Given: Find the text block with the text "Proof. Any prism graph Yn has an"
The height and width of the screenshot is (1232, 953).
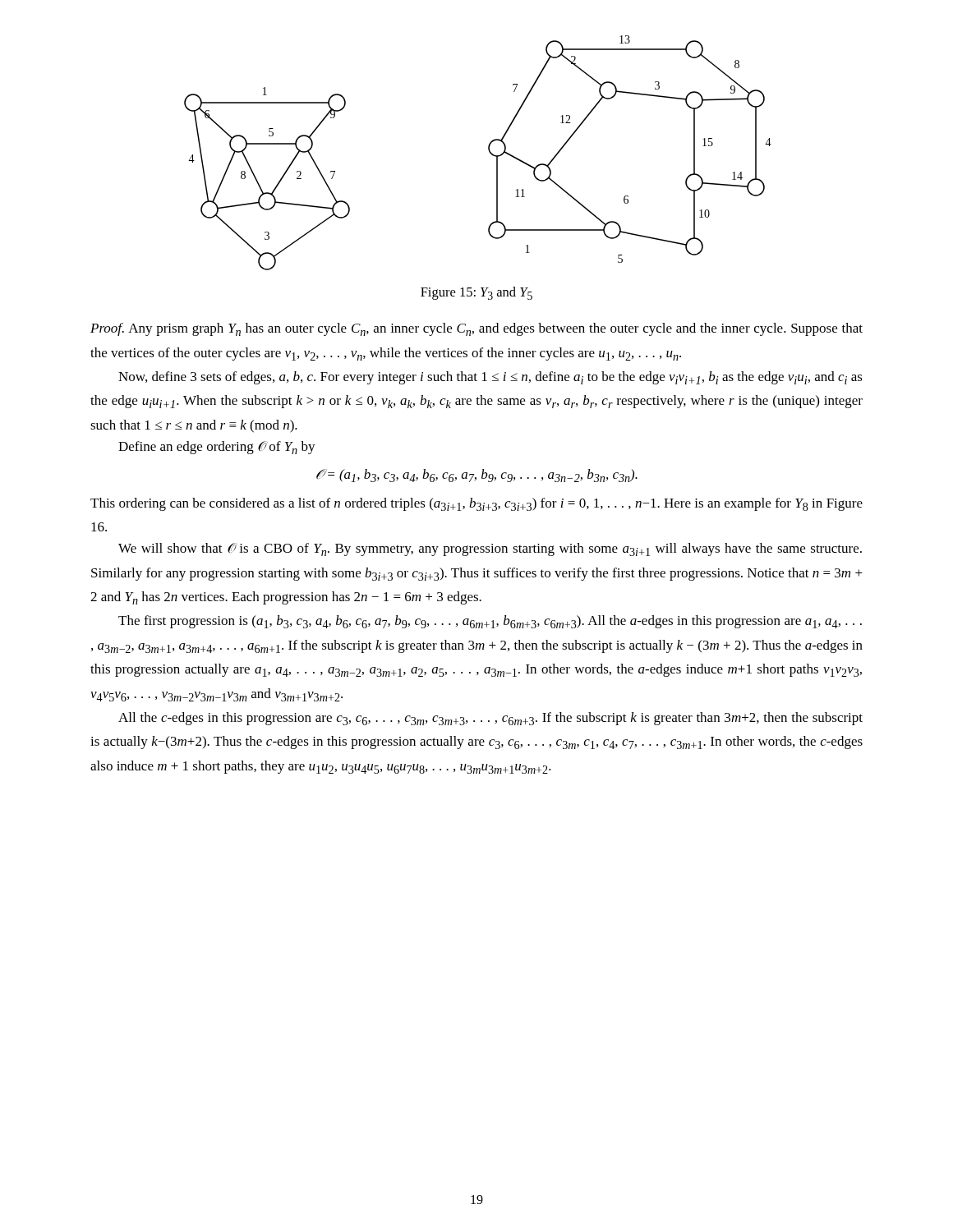Looking at the screenshot, I should click(x=476, y=342).
